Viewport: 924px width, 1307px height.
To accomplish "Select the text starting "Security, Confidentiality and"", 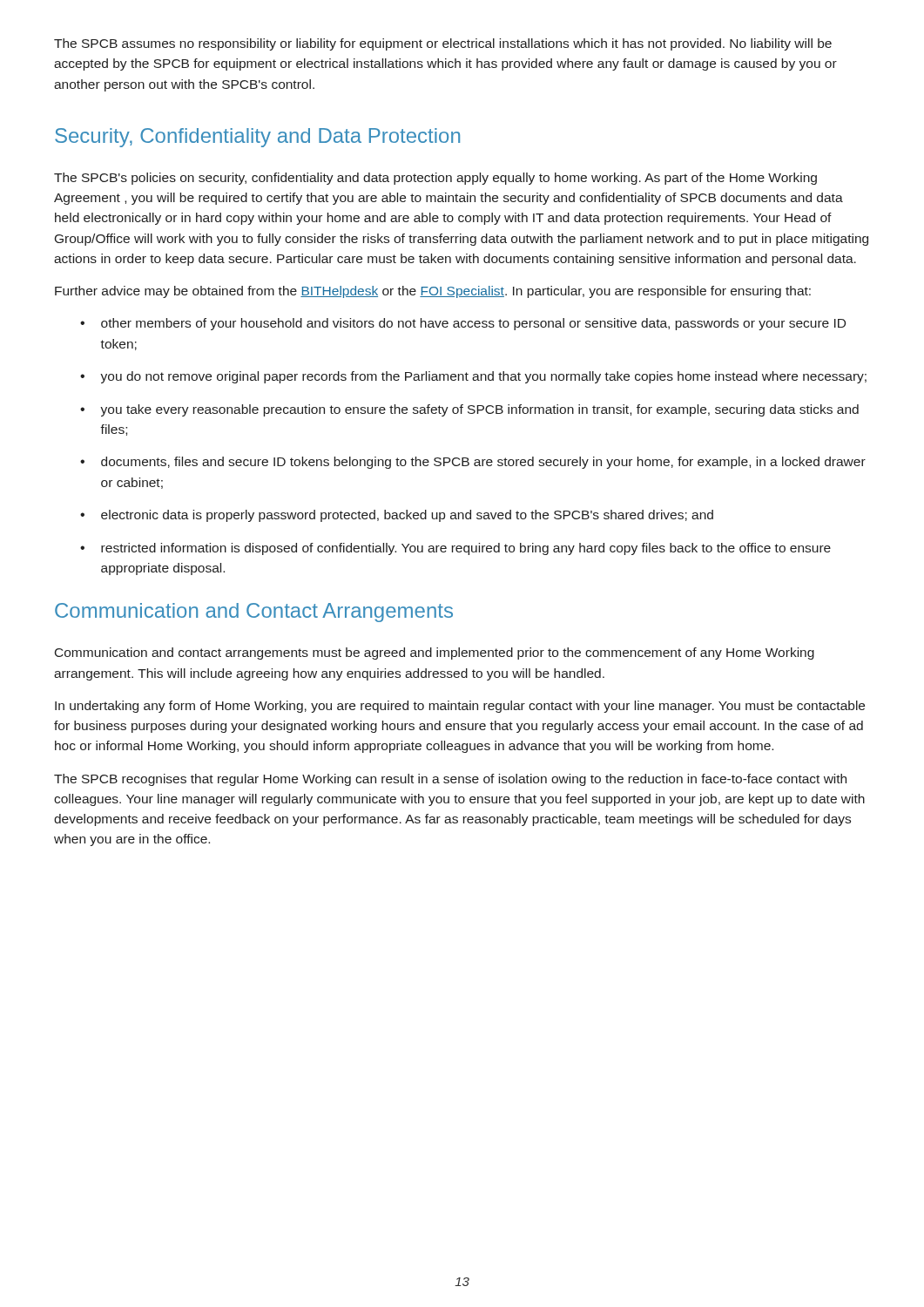I will coord(258,135).
